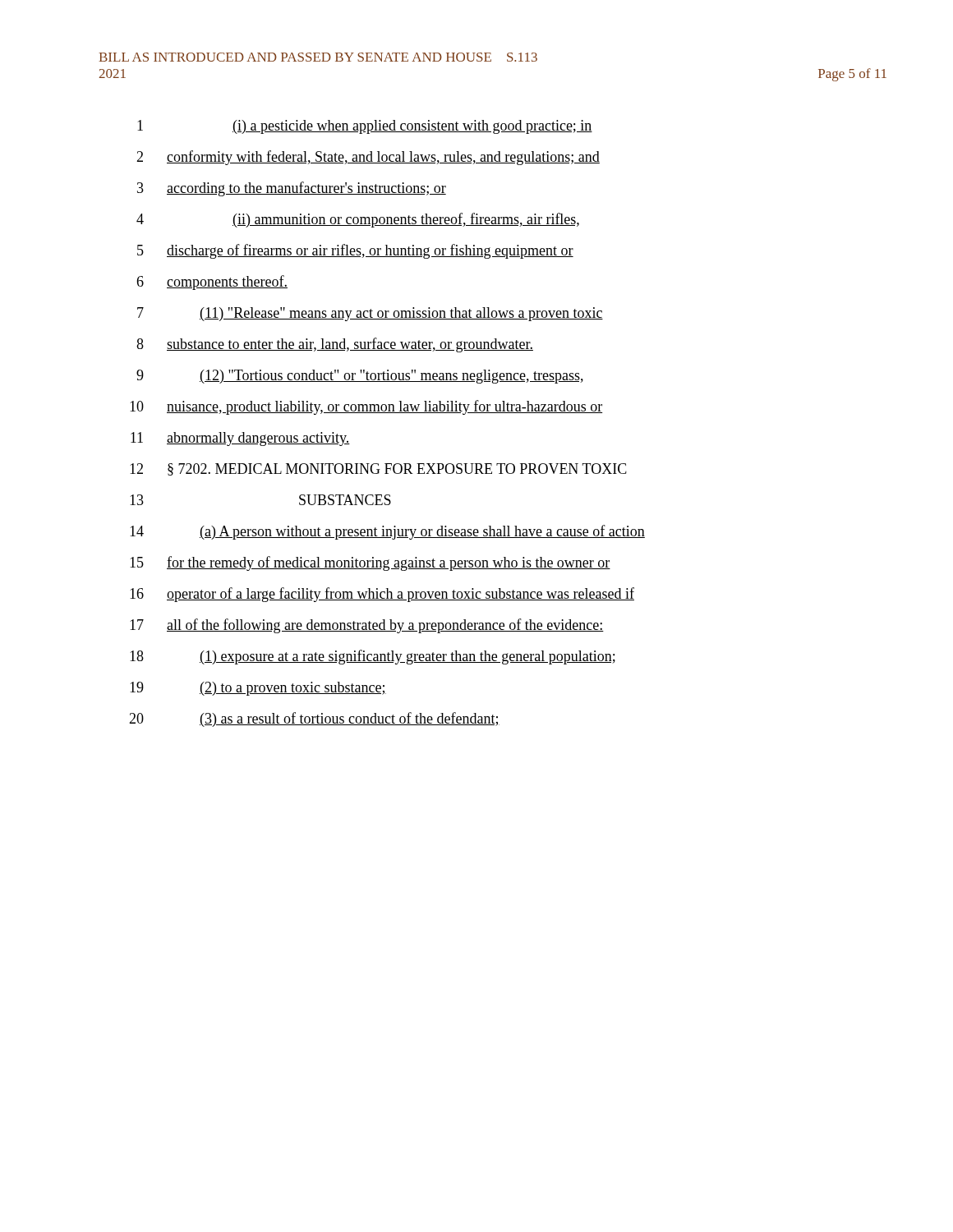Find the block on this page that starts "20 (3) as a result of tortious conduct"
Viewport: 953px width, 1232px height.
point(493,719)
